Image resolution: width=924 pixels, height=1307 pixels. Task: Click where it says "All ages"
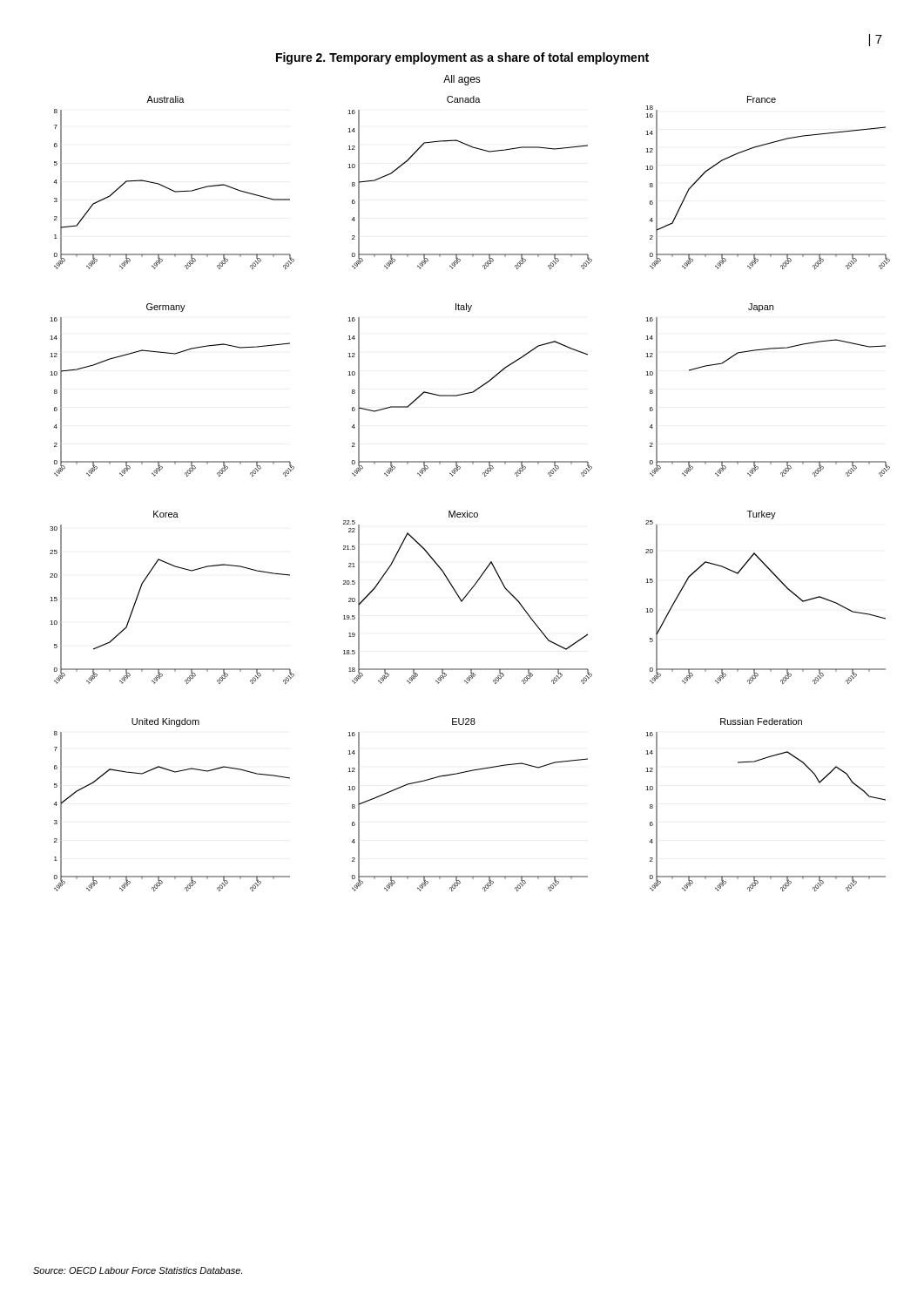click(x=462, y=79)
